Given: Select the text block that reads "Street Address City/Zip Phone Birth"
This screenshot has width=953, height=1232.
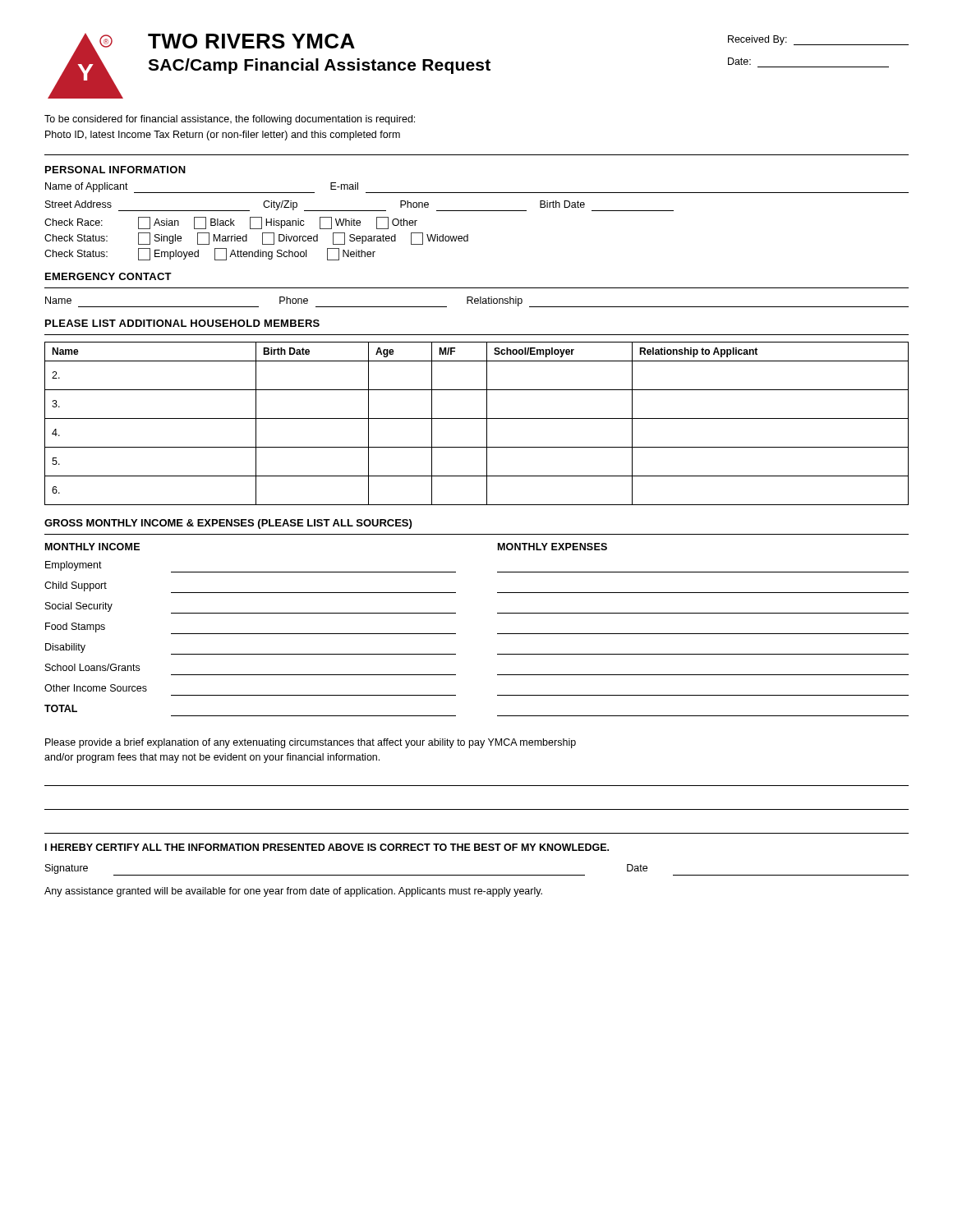Looking at the screenshot, I should click(x=359, y=205).
